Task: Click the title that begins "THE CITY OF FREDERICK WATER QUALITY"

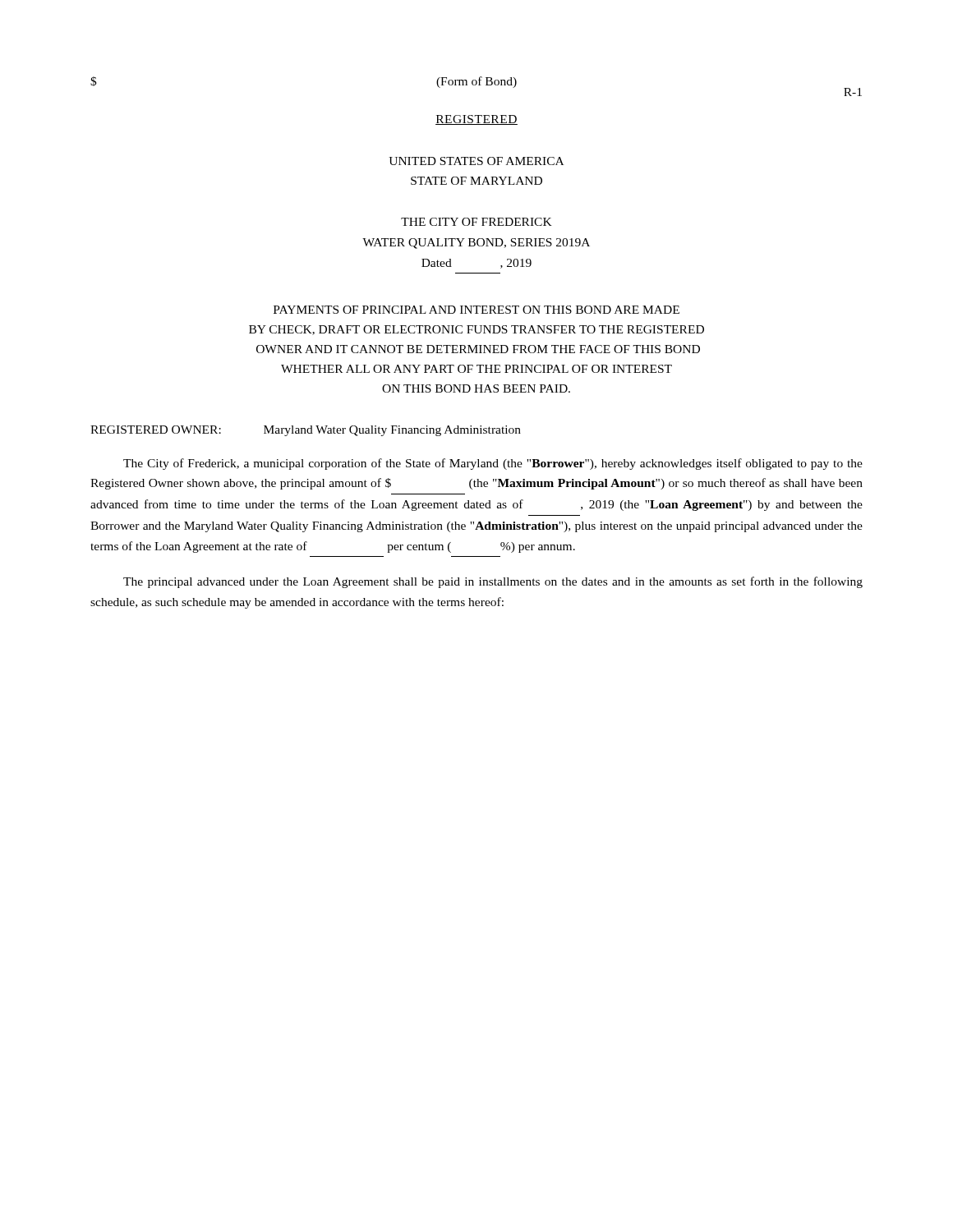Action: pos(476,244)
